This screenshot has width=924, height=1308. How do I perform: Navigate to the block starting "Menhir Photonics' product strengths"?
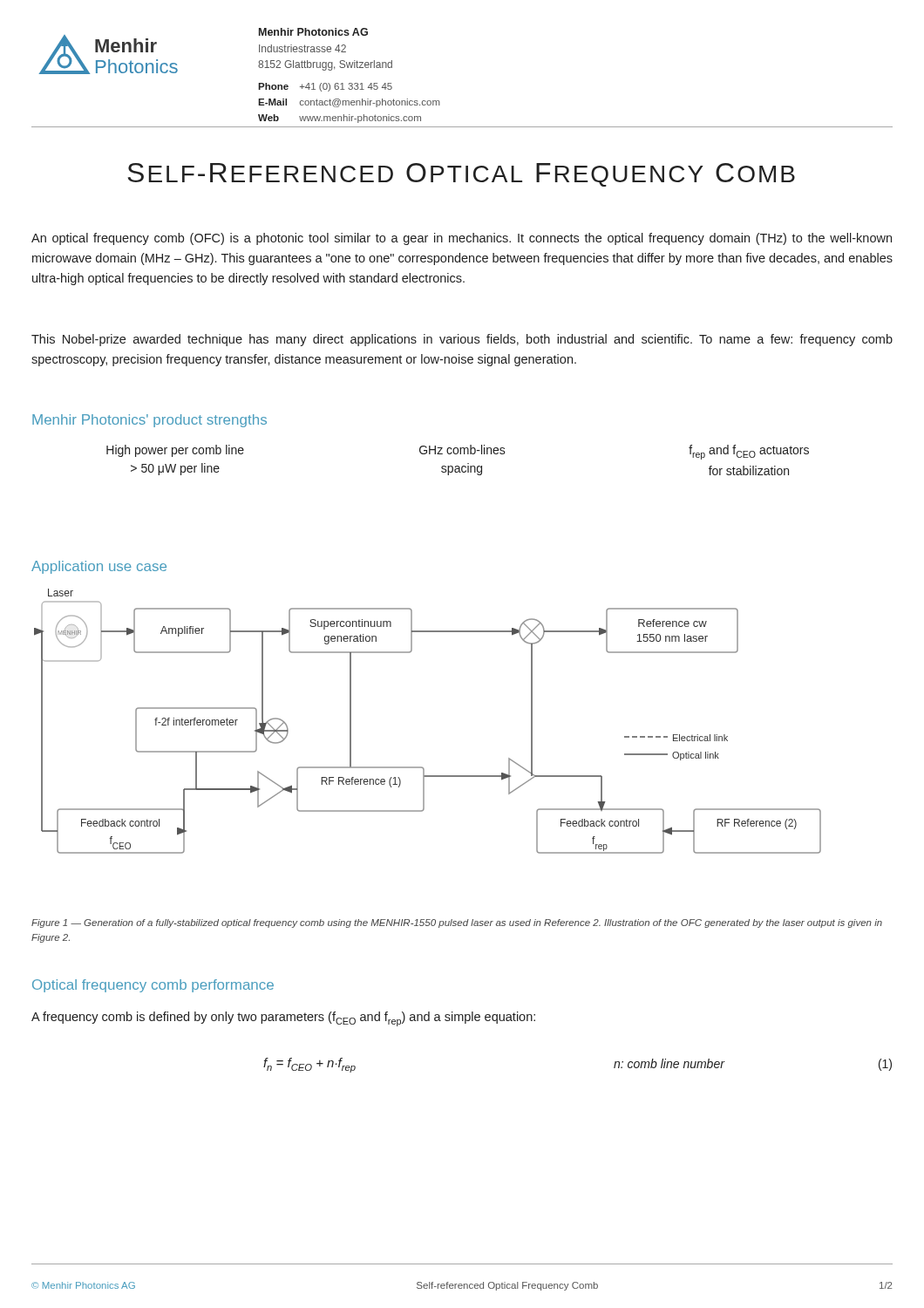coord(149,420)
